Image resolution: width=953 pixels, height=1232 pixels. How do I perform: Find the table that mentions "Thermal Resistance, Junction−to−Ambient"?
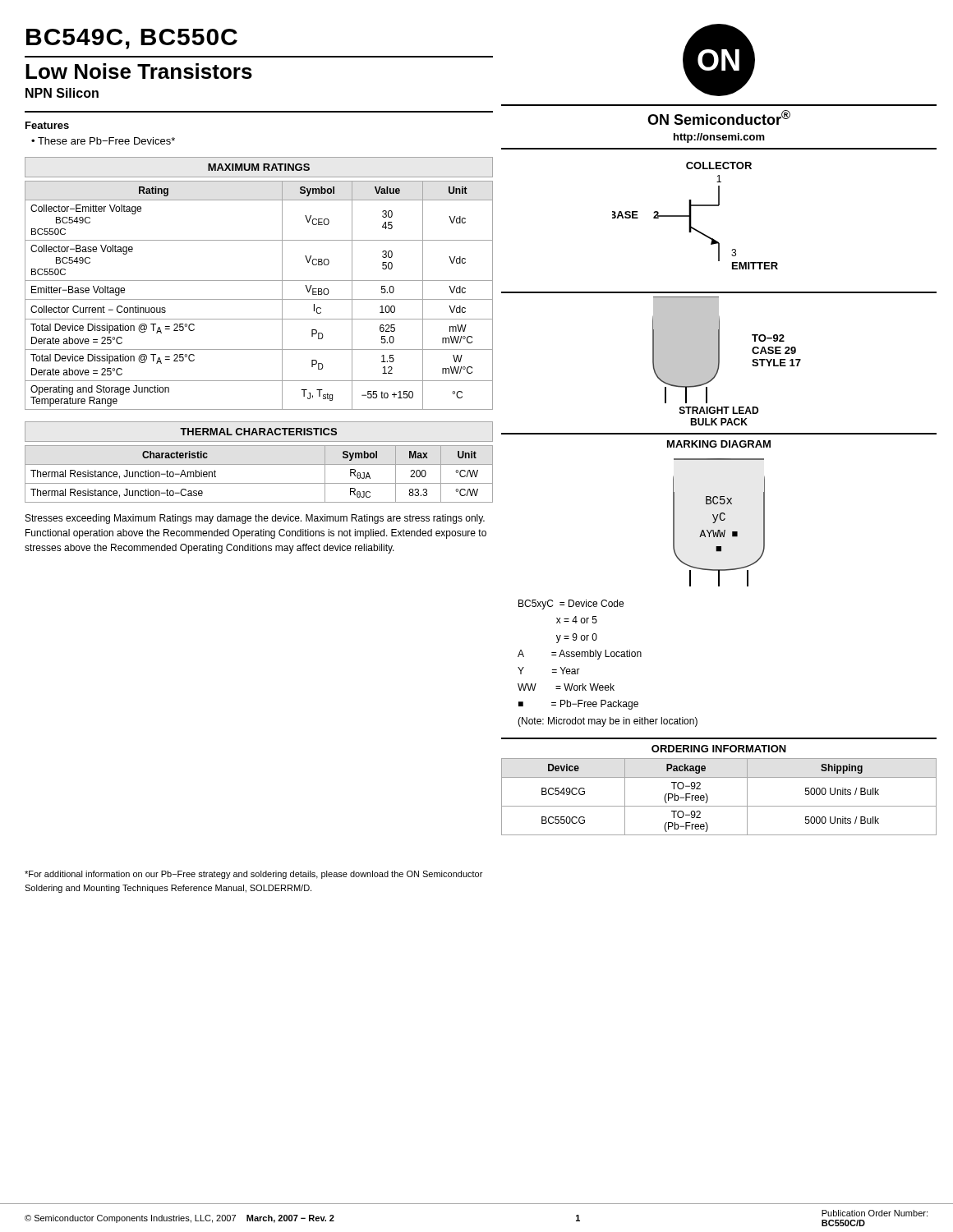point(259,474)
